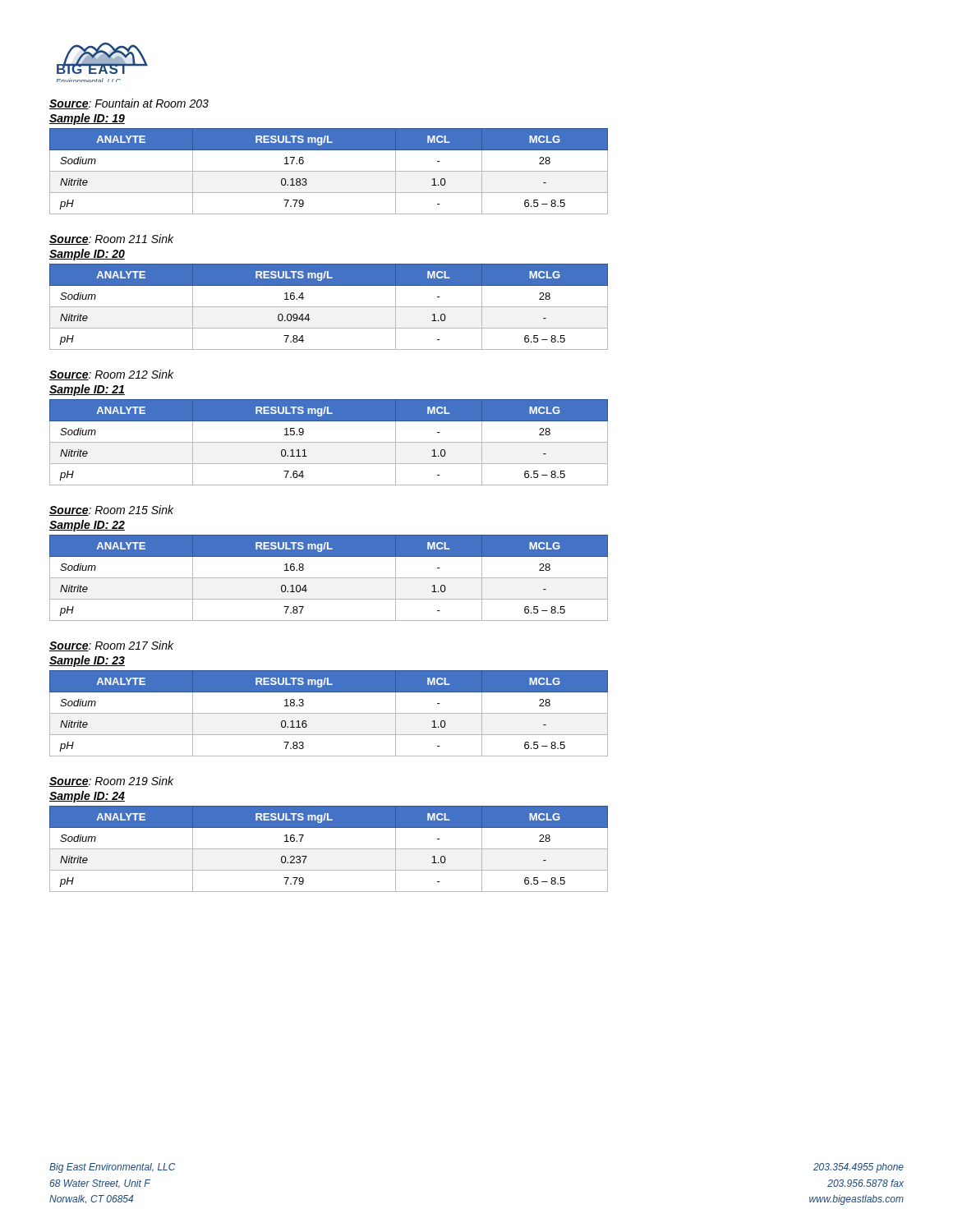Select the text that says "Sample ID: 19"

click(x=87, y=118)
